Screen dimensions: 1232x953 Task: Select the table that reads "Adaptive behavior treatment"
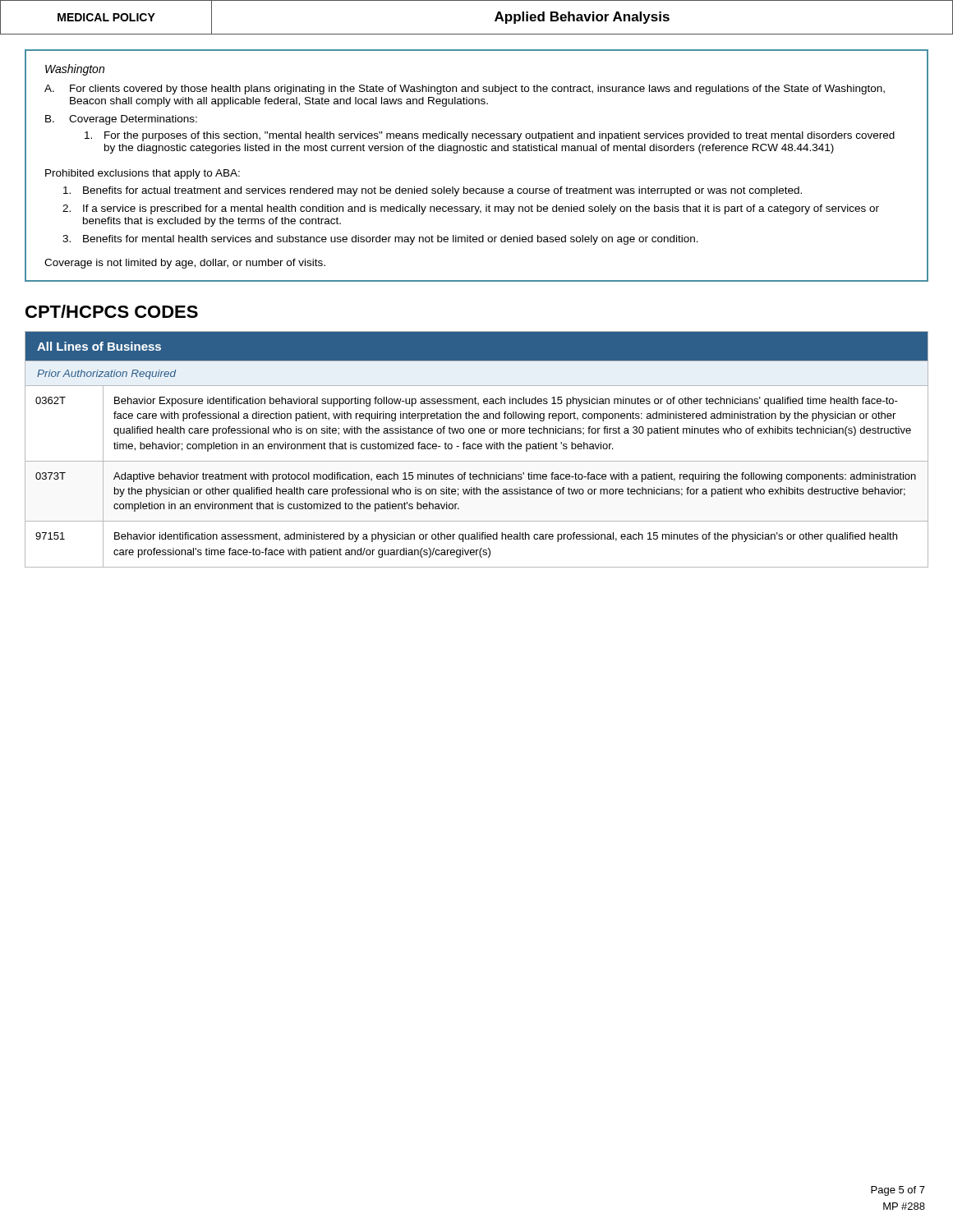coord(476,449)
